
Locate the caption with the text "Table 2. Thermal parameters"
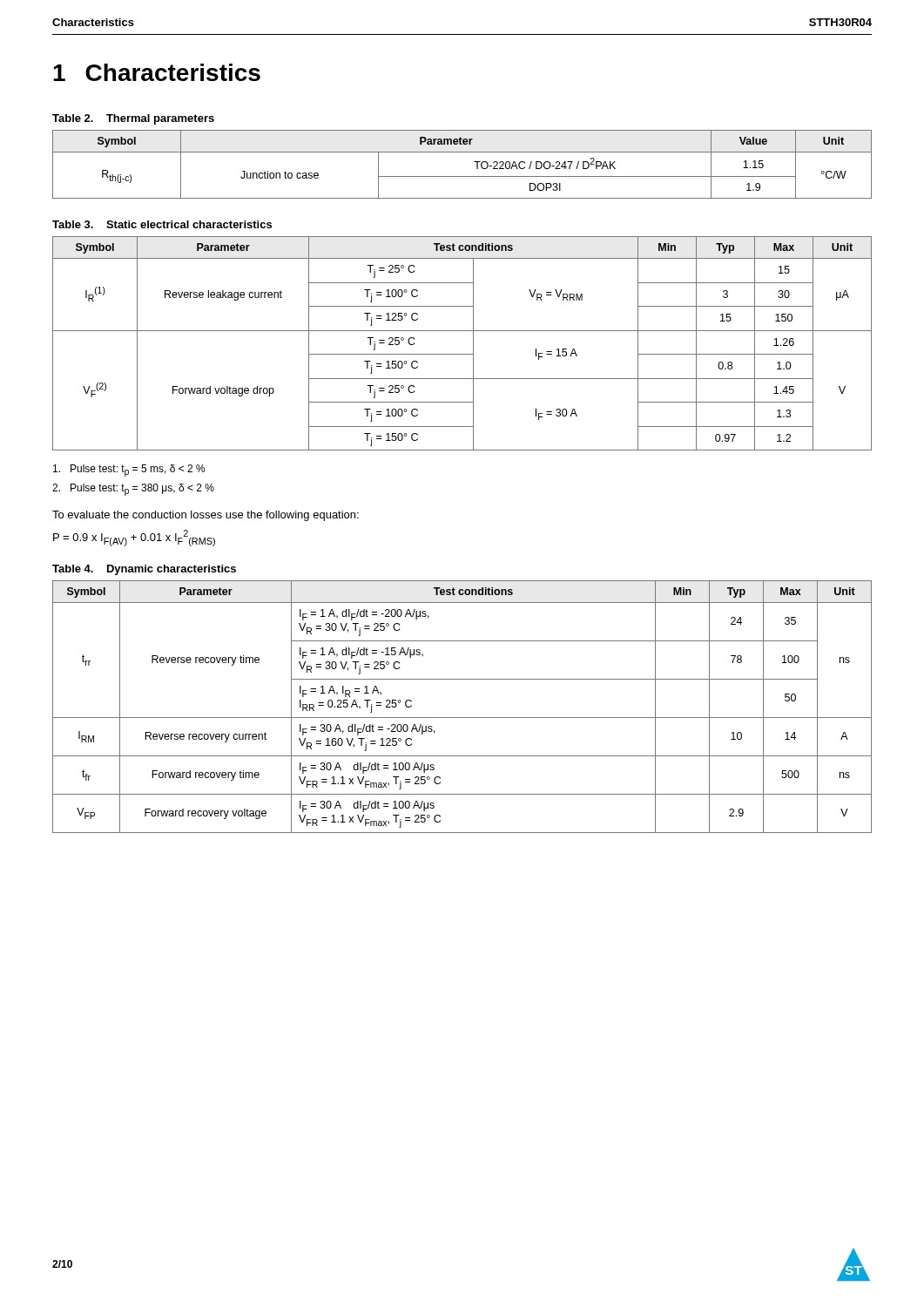(x=133, y=118)
